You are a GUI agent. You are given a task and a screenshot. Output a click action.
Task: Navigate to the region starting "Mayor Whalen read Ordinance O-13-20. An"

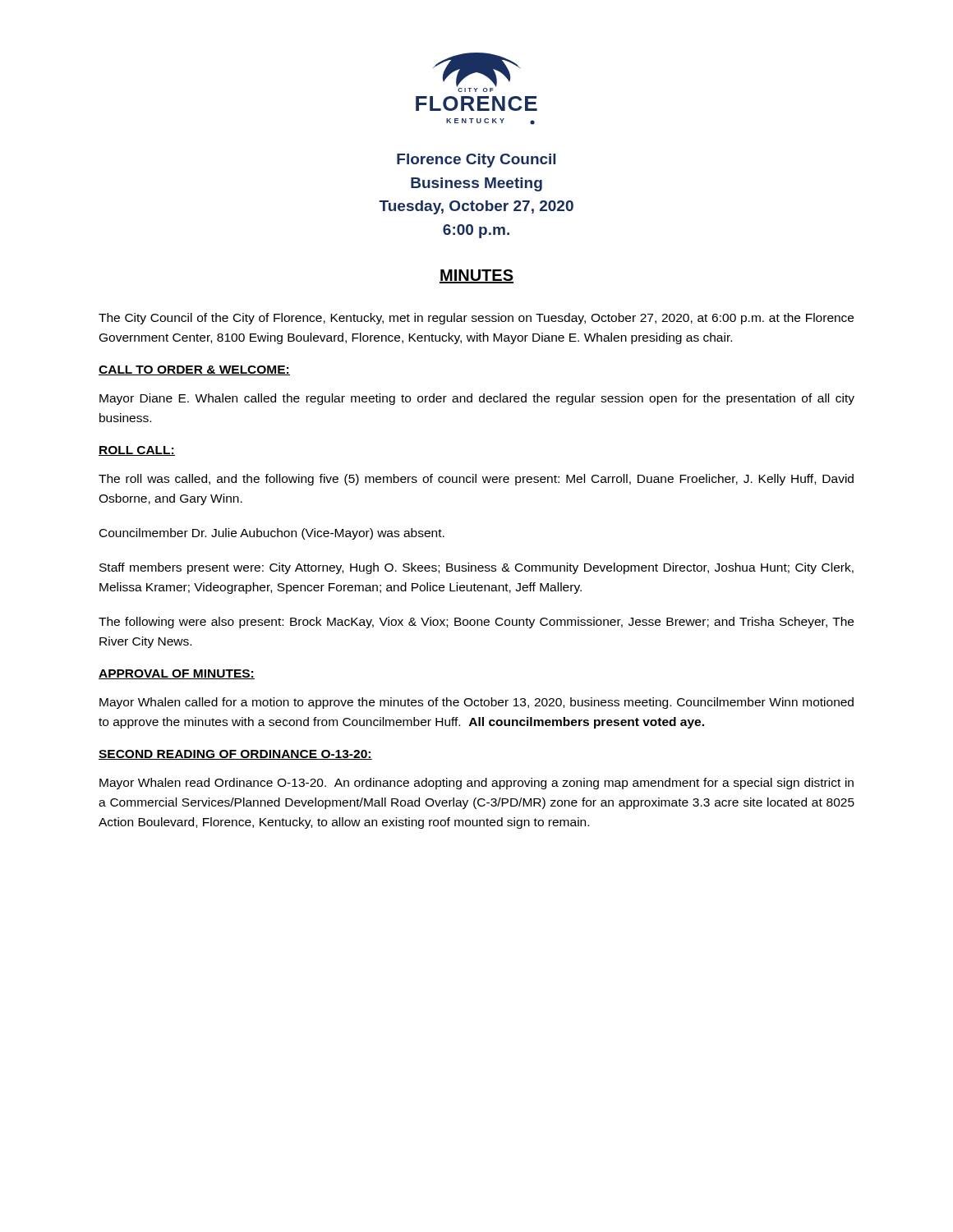pos(476,802)
